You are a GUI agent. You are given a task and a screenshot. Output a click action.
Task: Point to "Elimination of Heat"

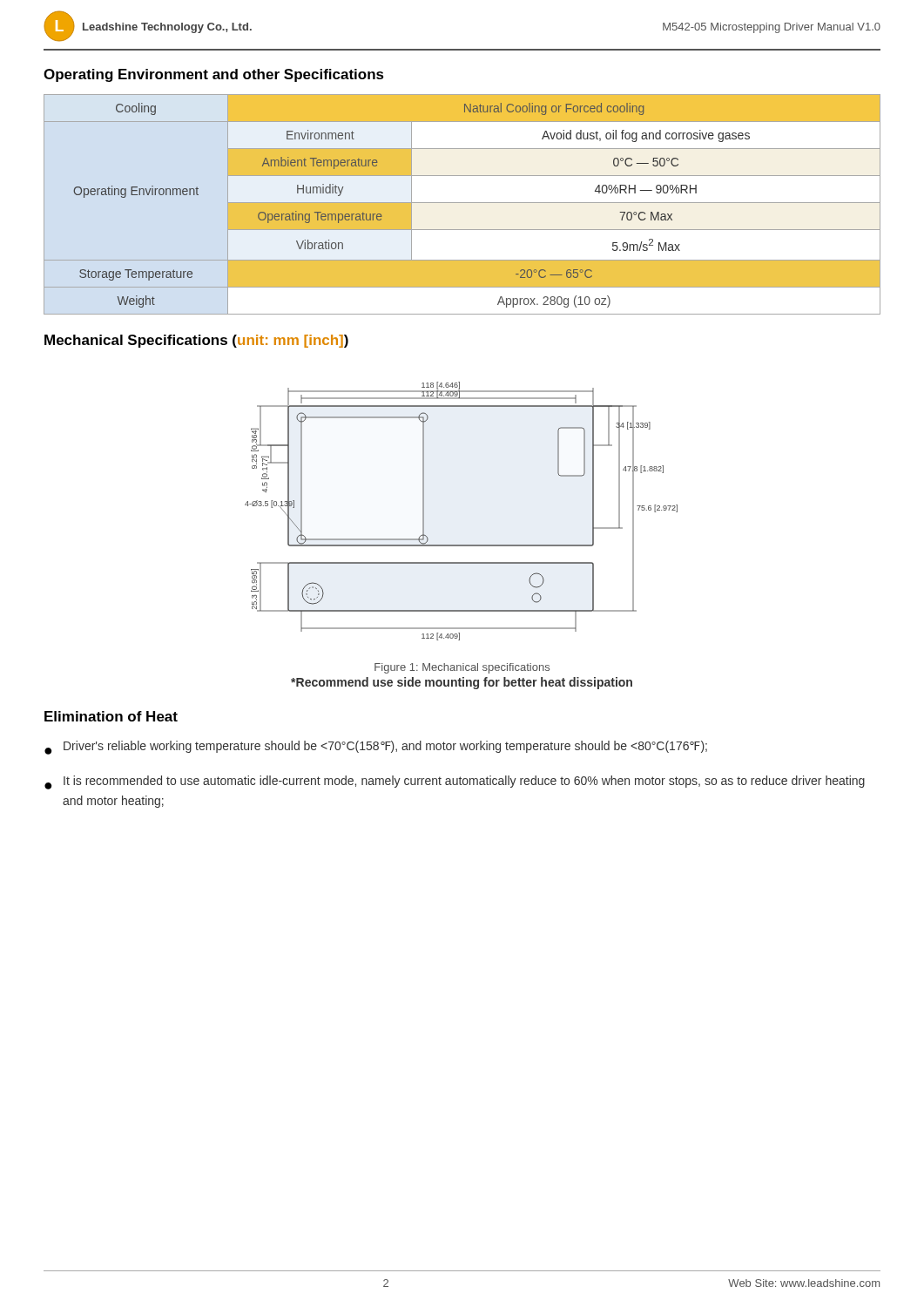point(111,716)
